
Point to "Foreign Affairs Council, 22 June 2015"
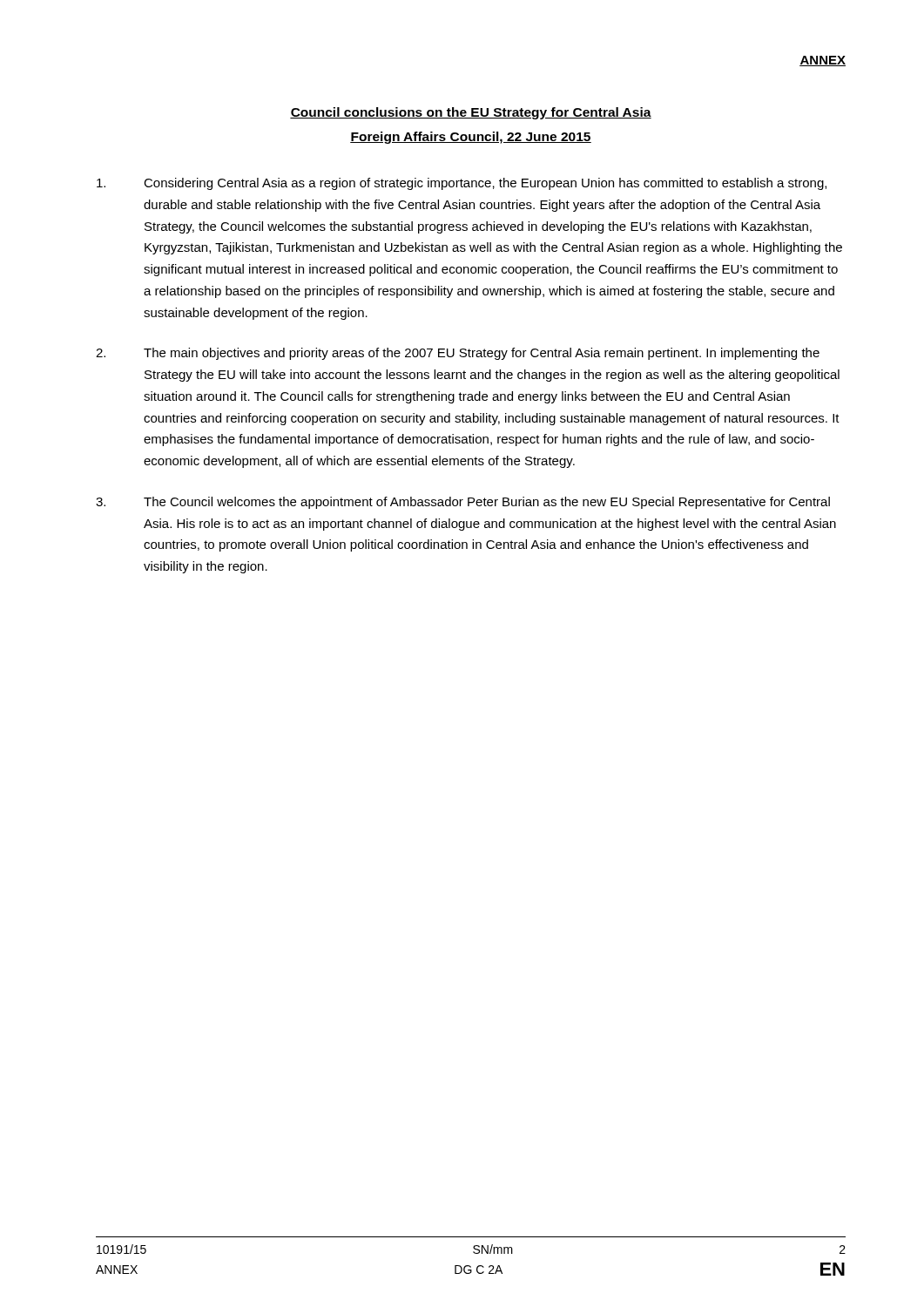(x=471, y=136)
